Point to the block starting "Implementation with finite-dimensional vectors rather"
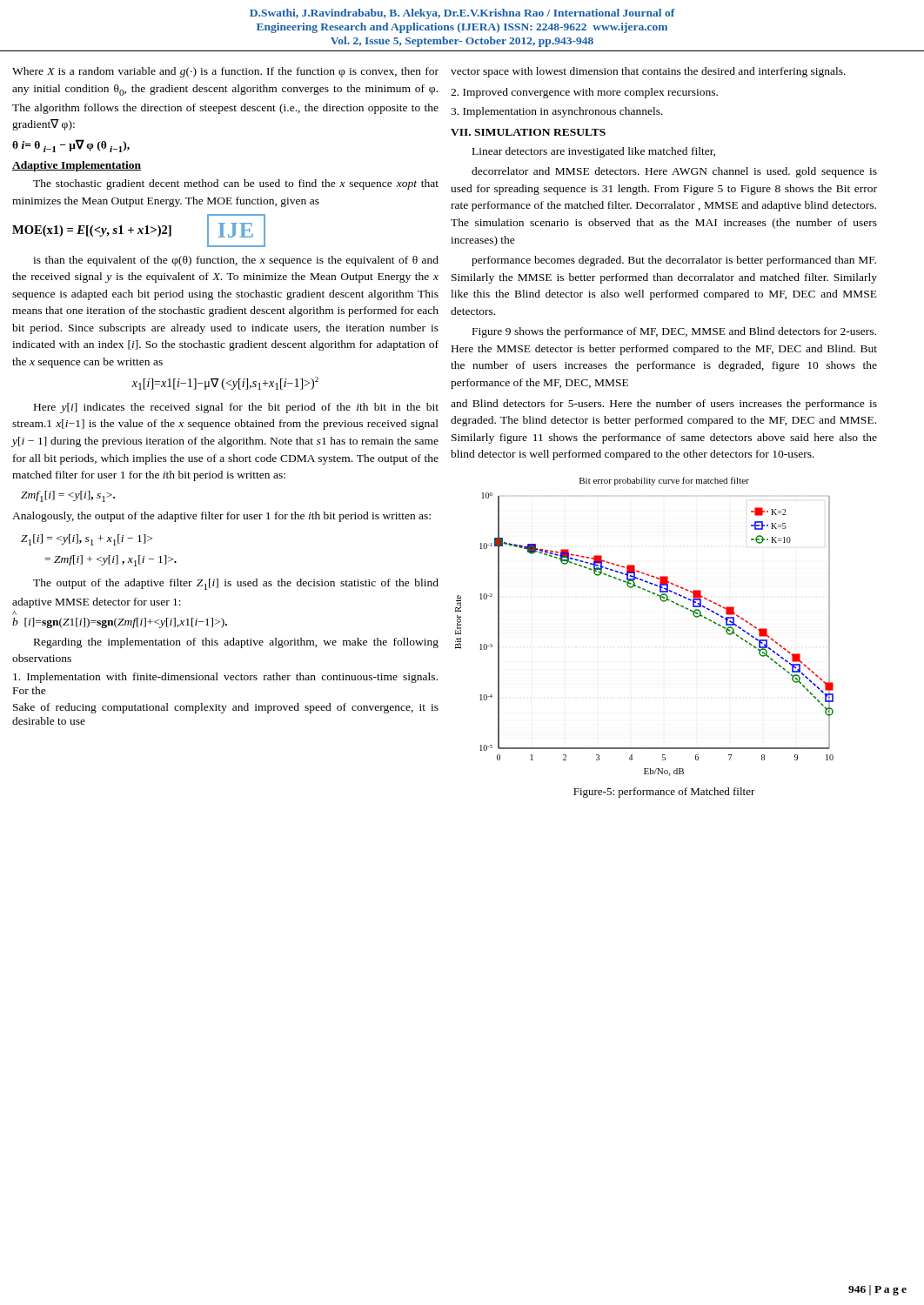The width and height of the screenshot is (924, 1305). tap(225, 683)
